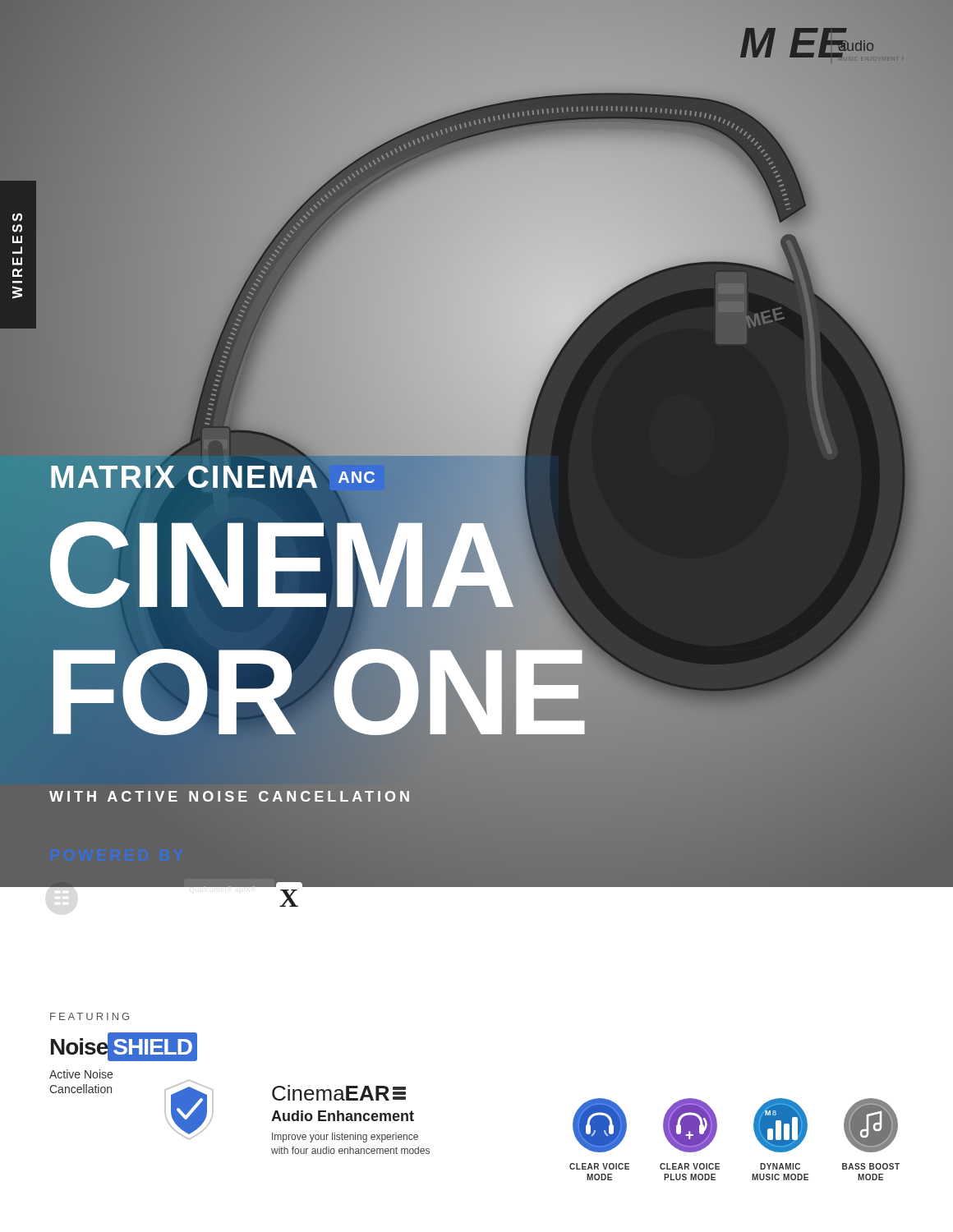This screenshot has height=1232, width=953.
Task: Select the title containing "CINEMA FOR ONE"
Action: coord(316,629)
